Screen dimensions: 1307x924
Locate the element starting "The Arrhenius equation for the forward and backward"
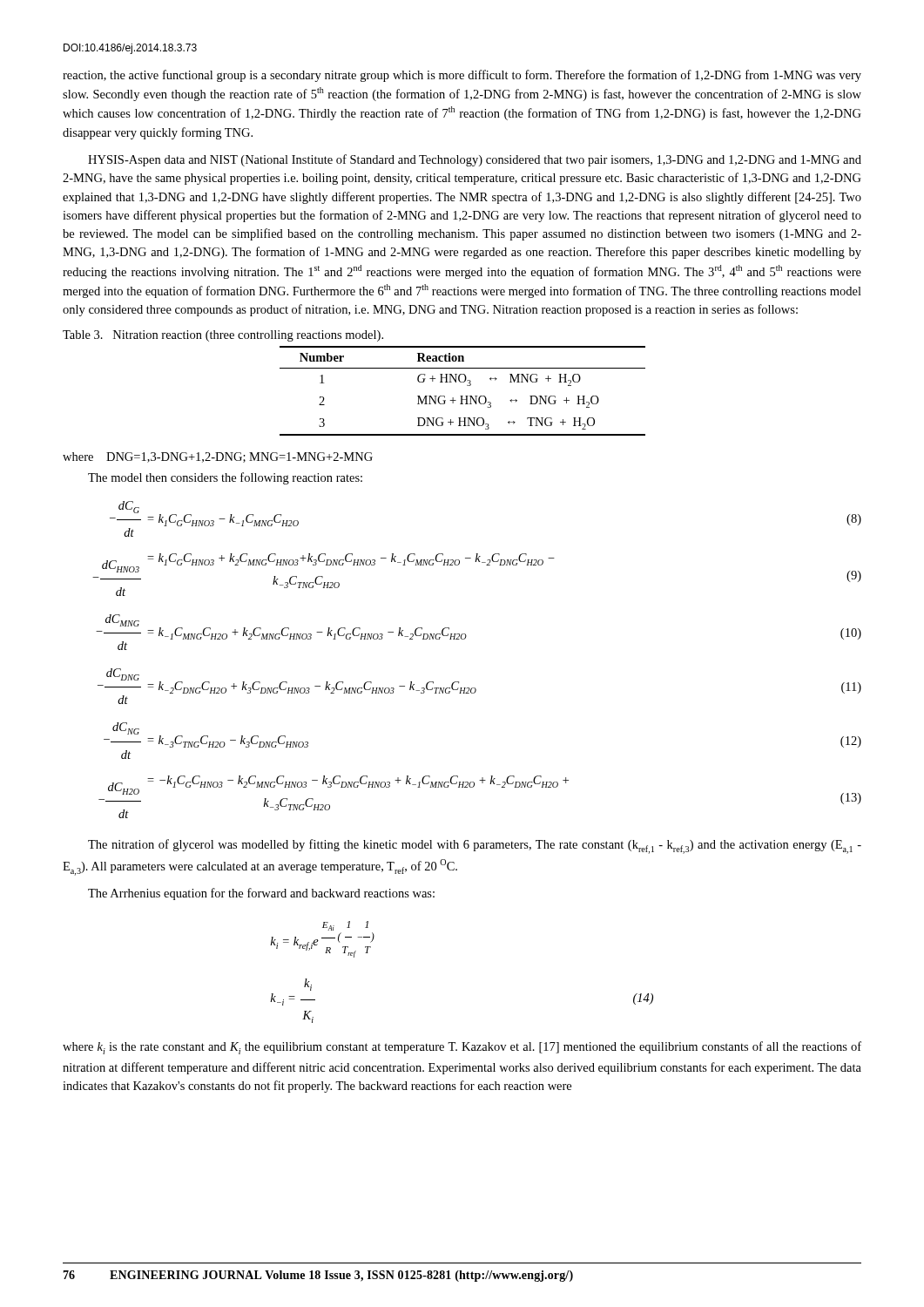(x=262, y=893)
